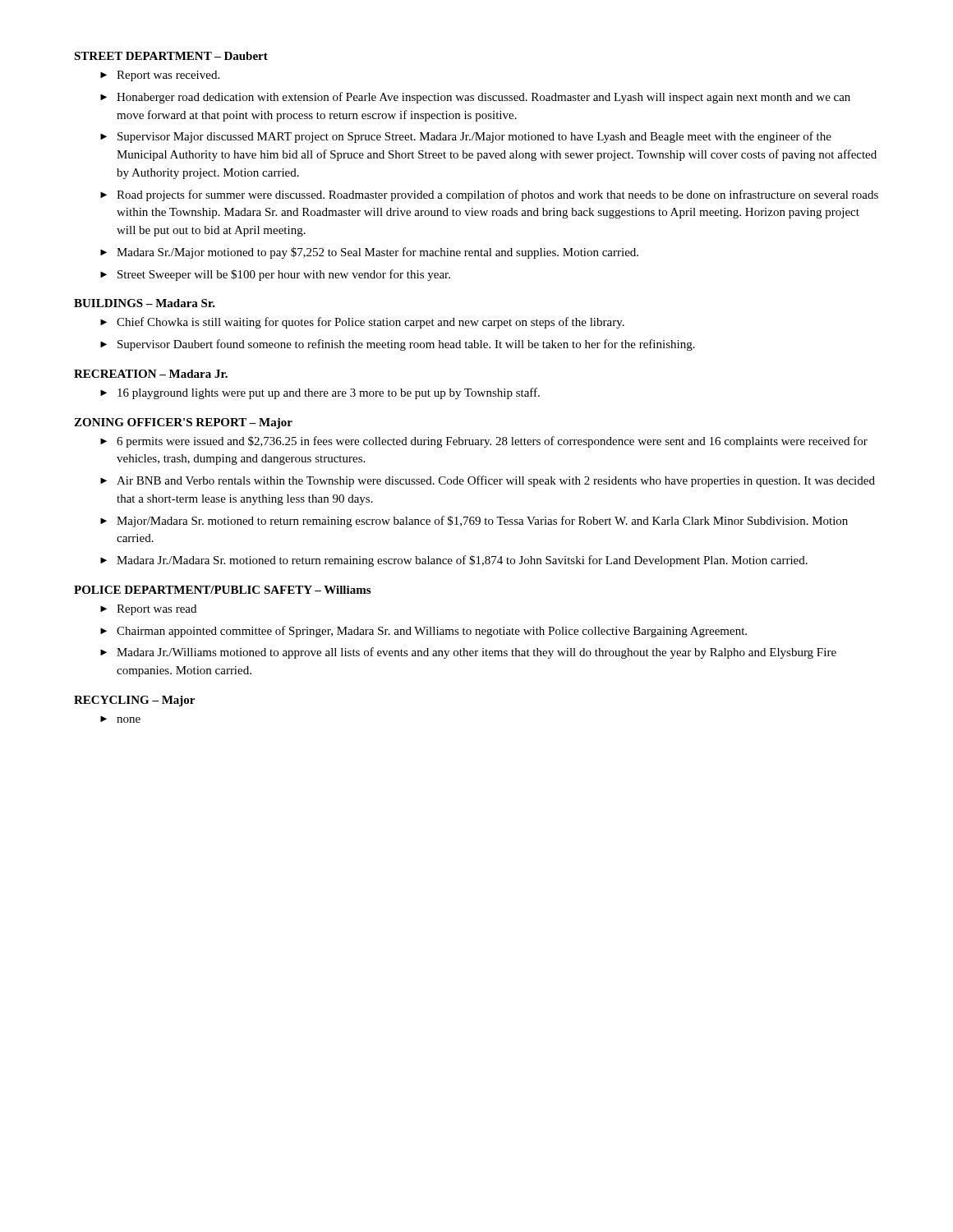Locate the list item that reads "► 16 playground lights were"
This screenshot has width=953, height=1232.
(x=489, y=393)
